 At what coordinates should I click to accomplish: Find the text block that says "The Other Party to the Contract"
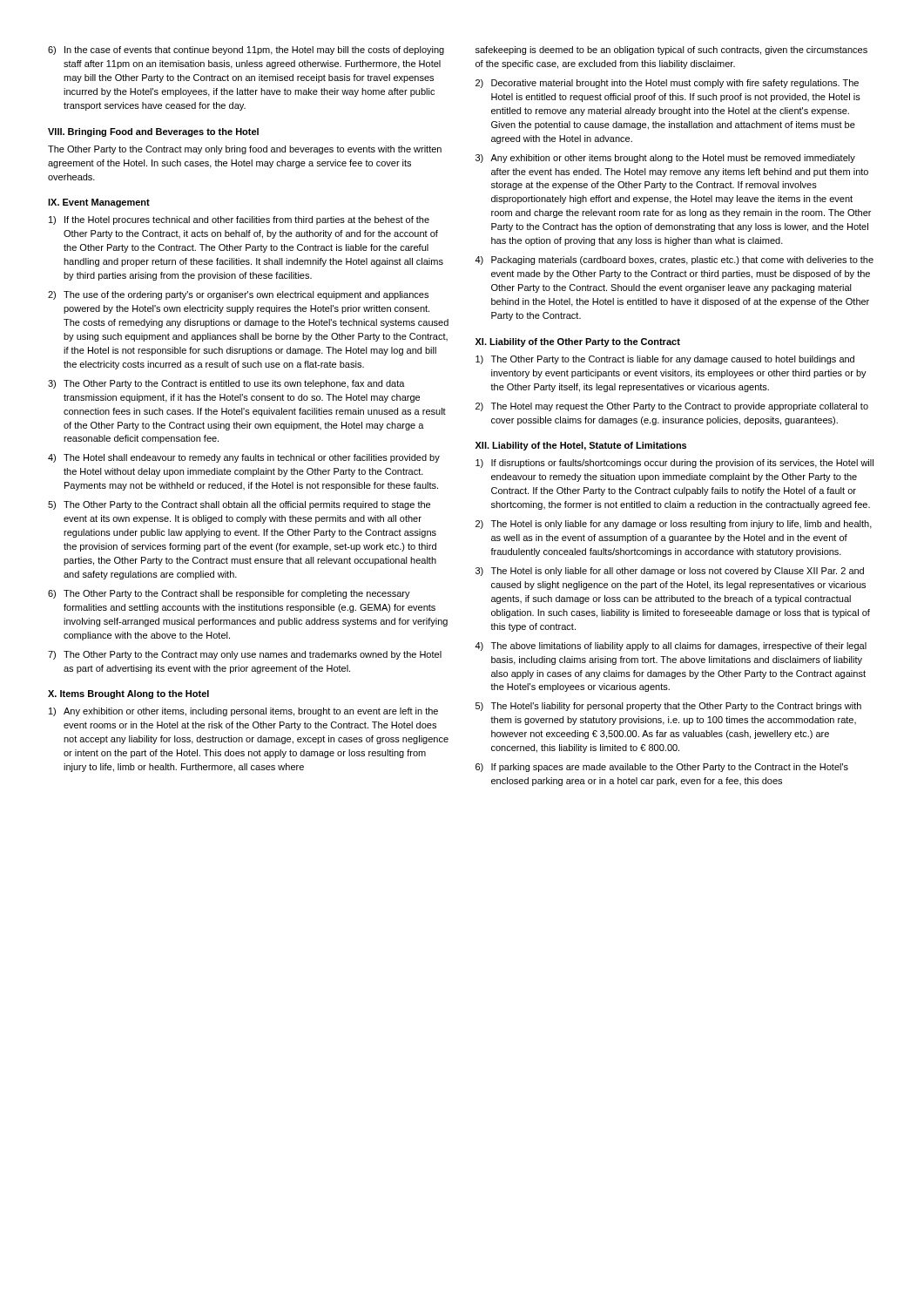pos(248,163)
